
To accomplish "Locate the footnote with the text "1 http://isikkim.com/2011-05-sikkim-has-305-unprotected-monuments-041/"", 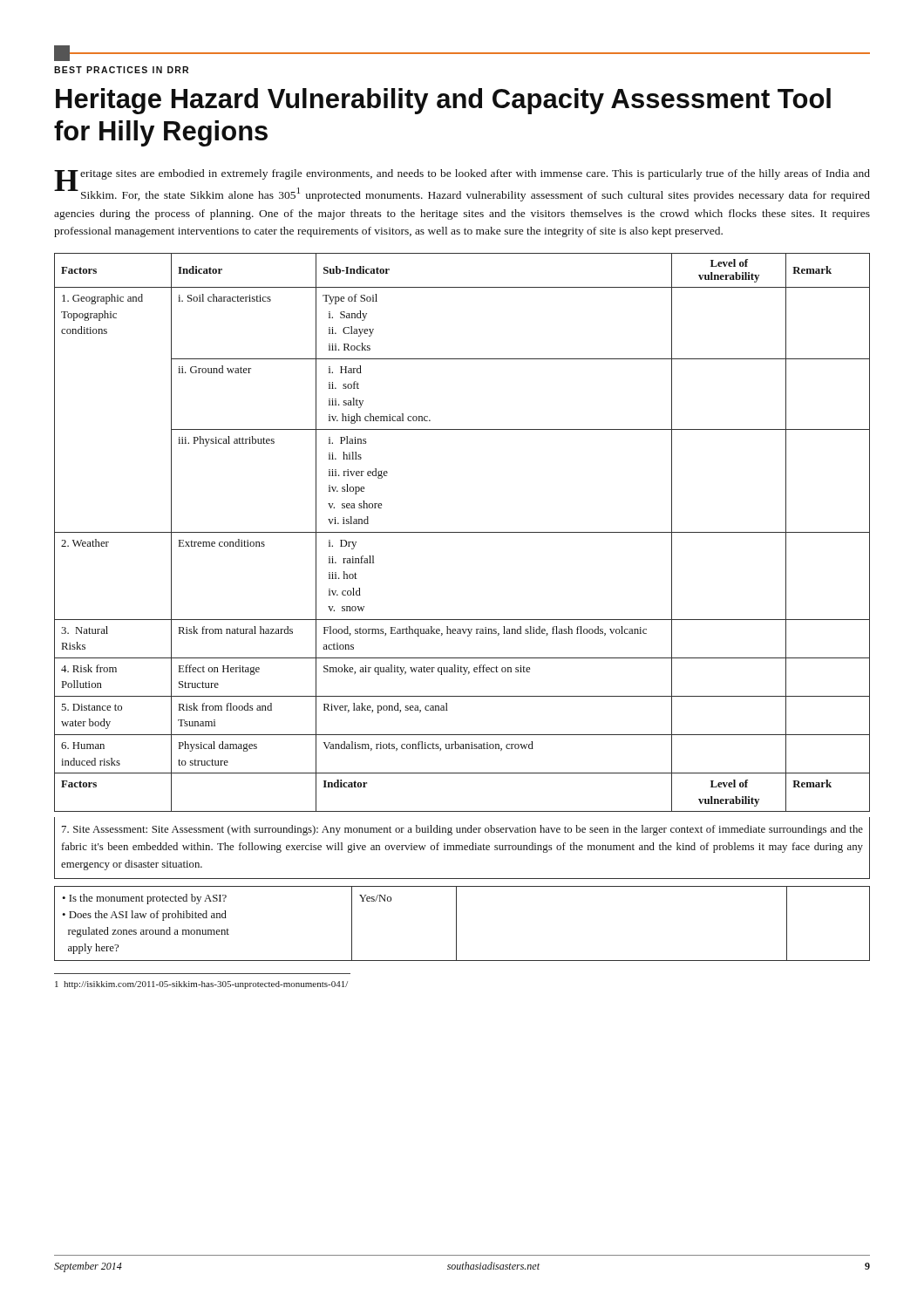I will coord(201,984).
